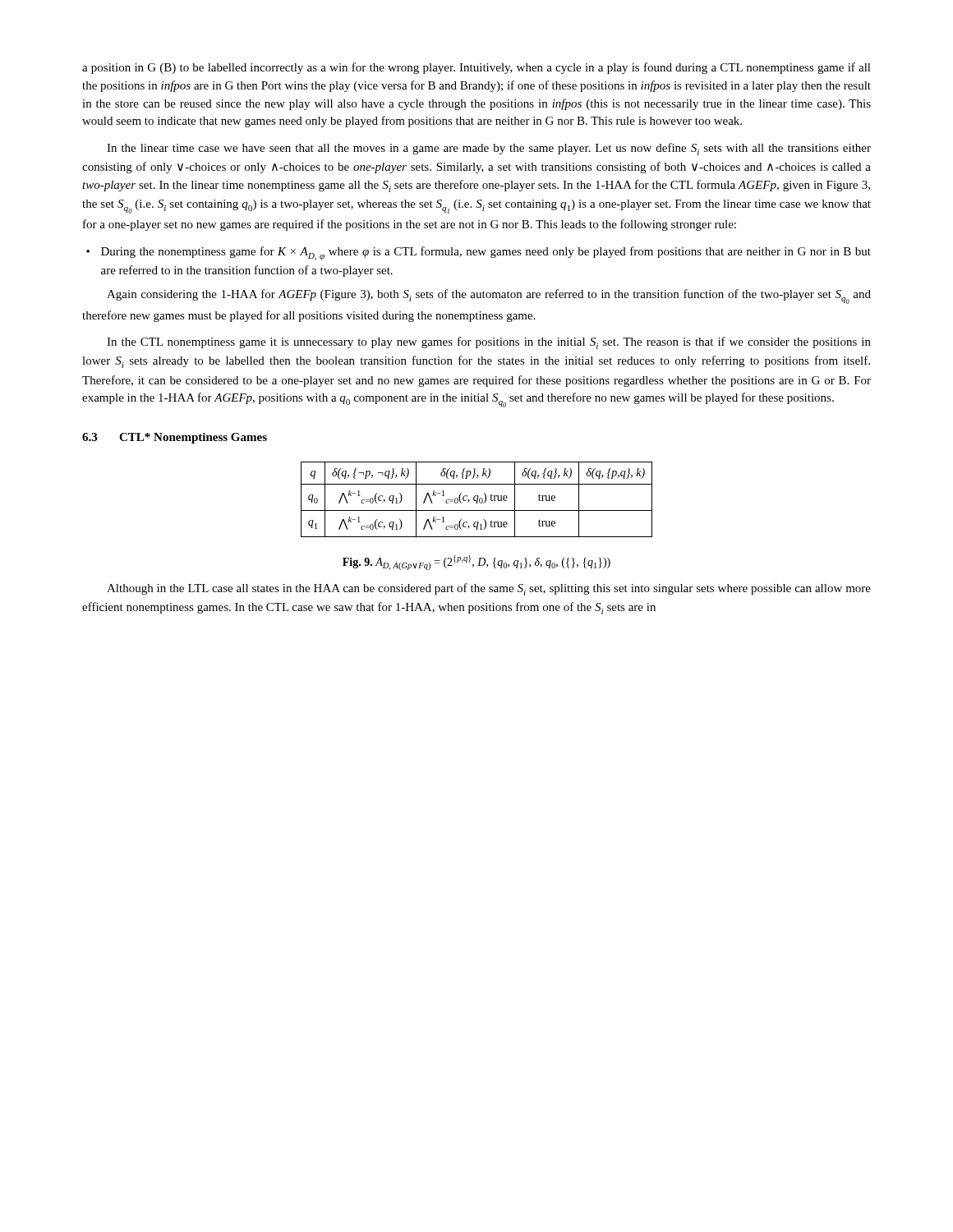Find the text block starting "Again considering the 1-HAA for AGEFp"
The height and width of the screenshot is (1232, 953).
pos(476,305)
